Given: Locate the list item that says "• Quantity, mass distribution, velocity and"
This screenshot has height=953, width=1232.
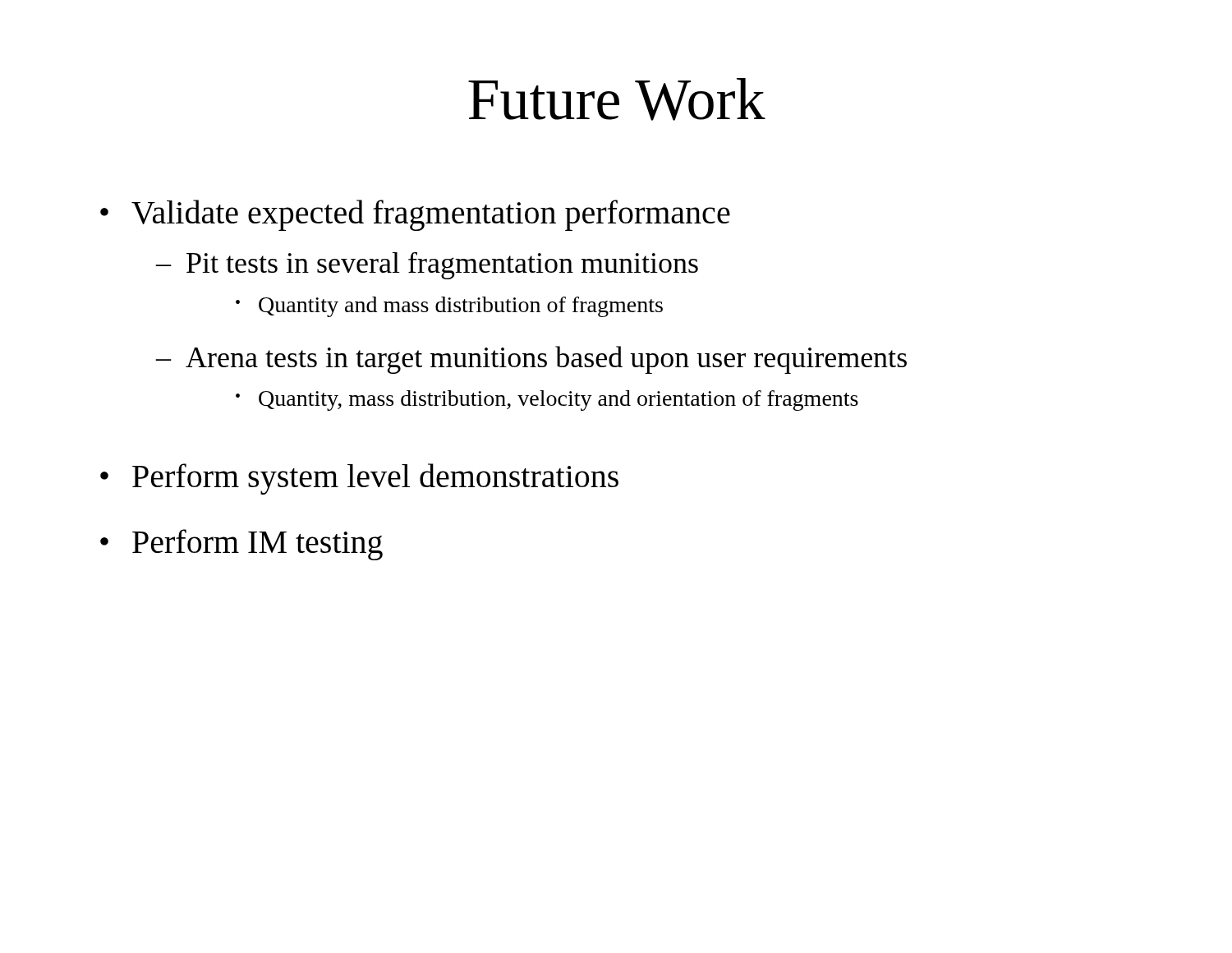Looking at the screenshot, I should point(684,399).
